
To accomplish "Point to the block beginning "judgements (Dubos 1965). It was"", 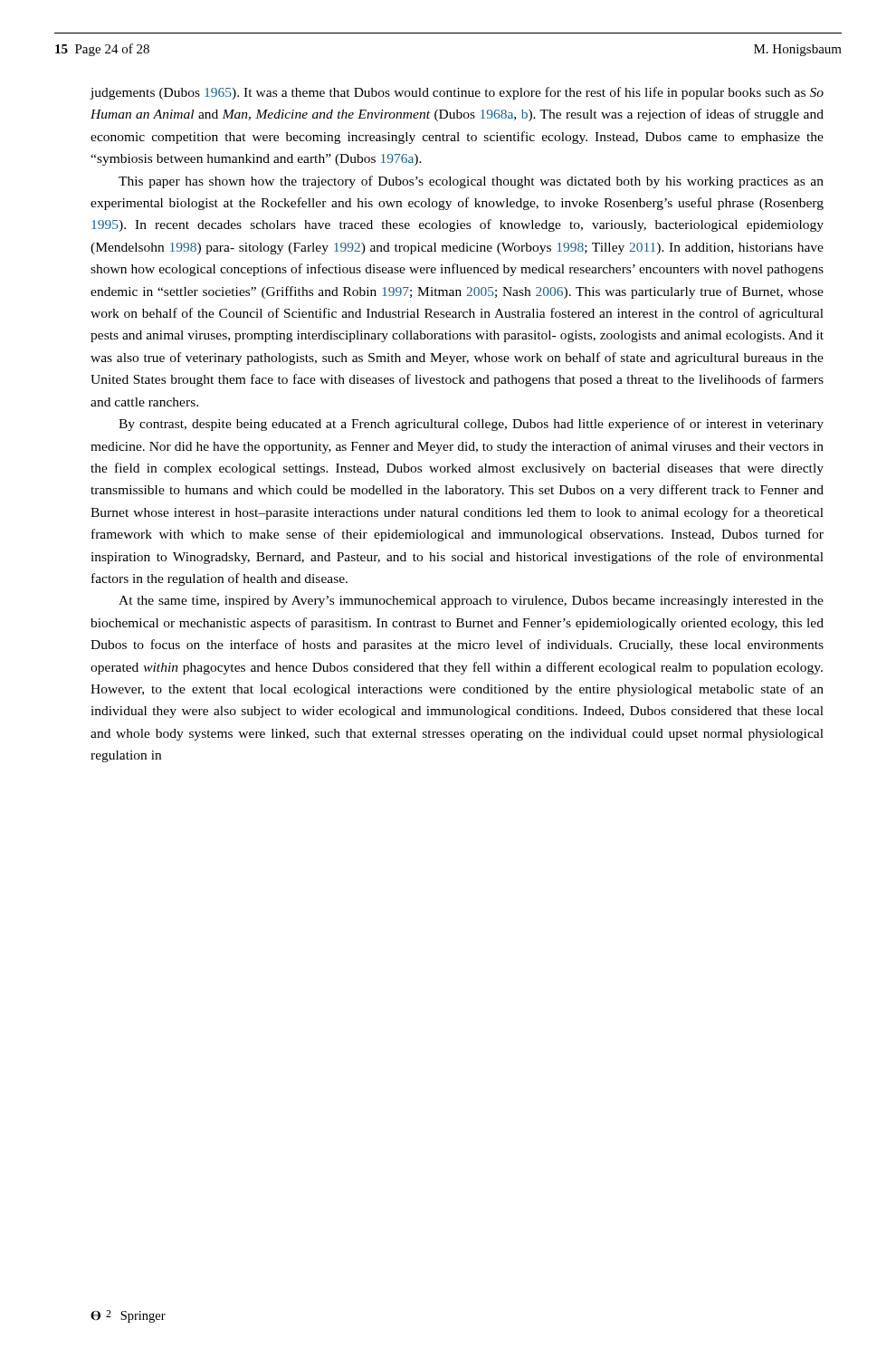I will coord(457,424).
